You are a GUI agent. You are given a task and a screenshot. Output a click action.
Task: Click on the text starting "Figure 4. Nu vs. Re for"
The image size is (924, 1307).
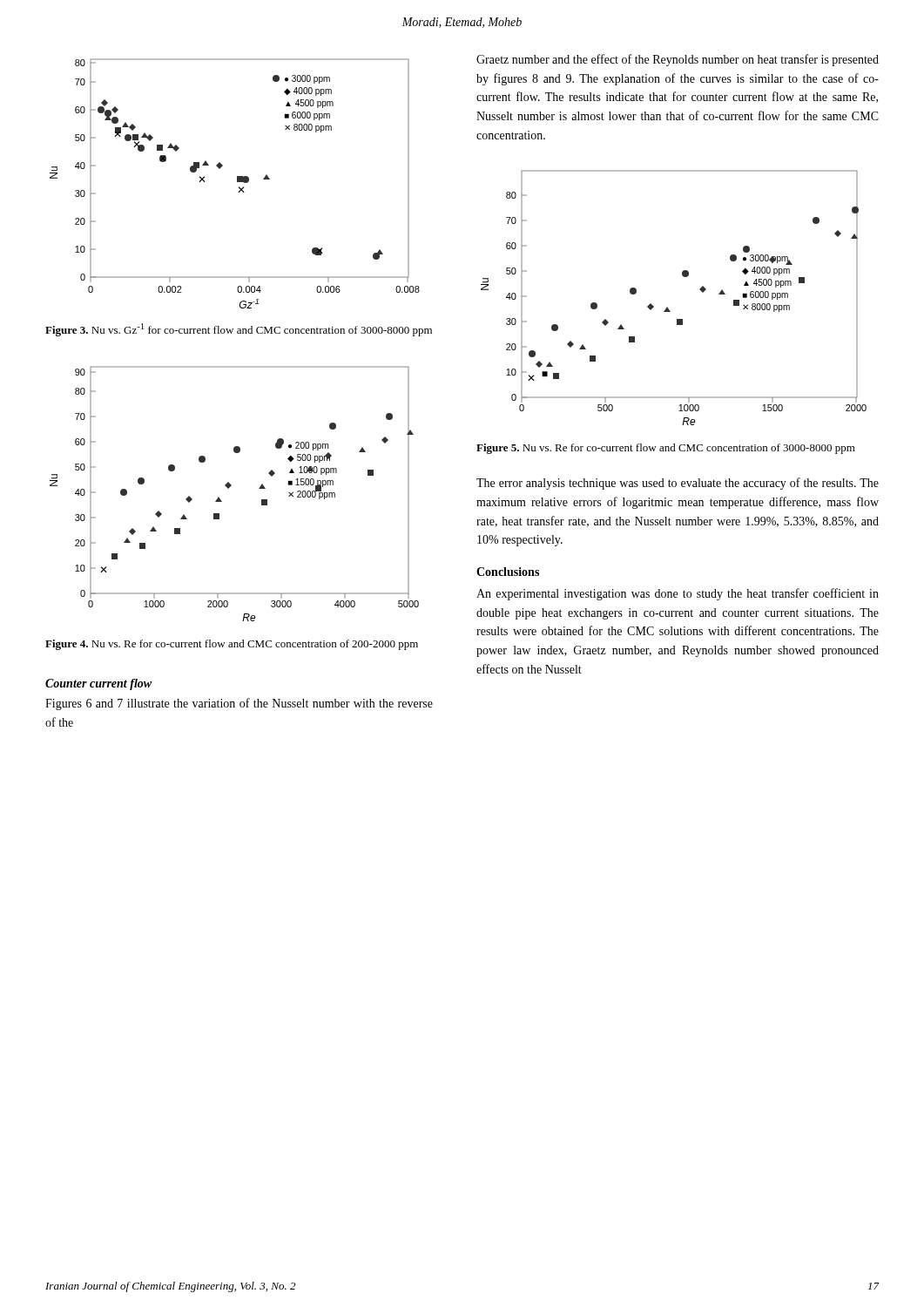[232, 644]
